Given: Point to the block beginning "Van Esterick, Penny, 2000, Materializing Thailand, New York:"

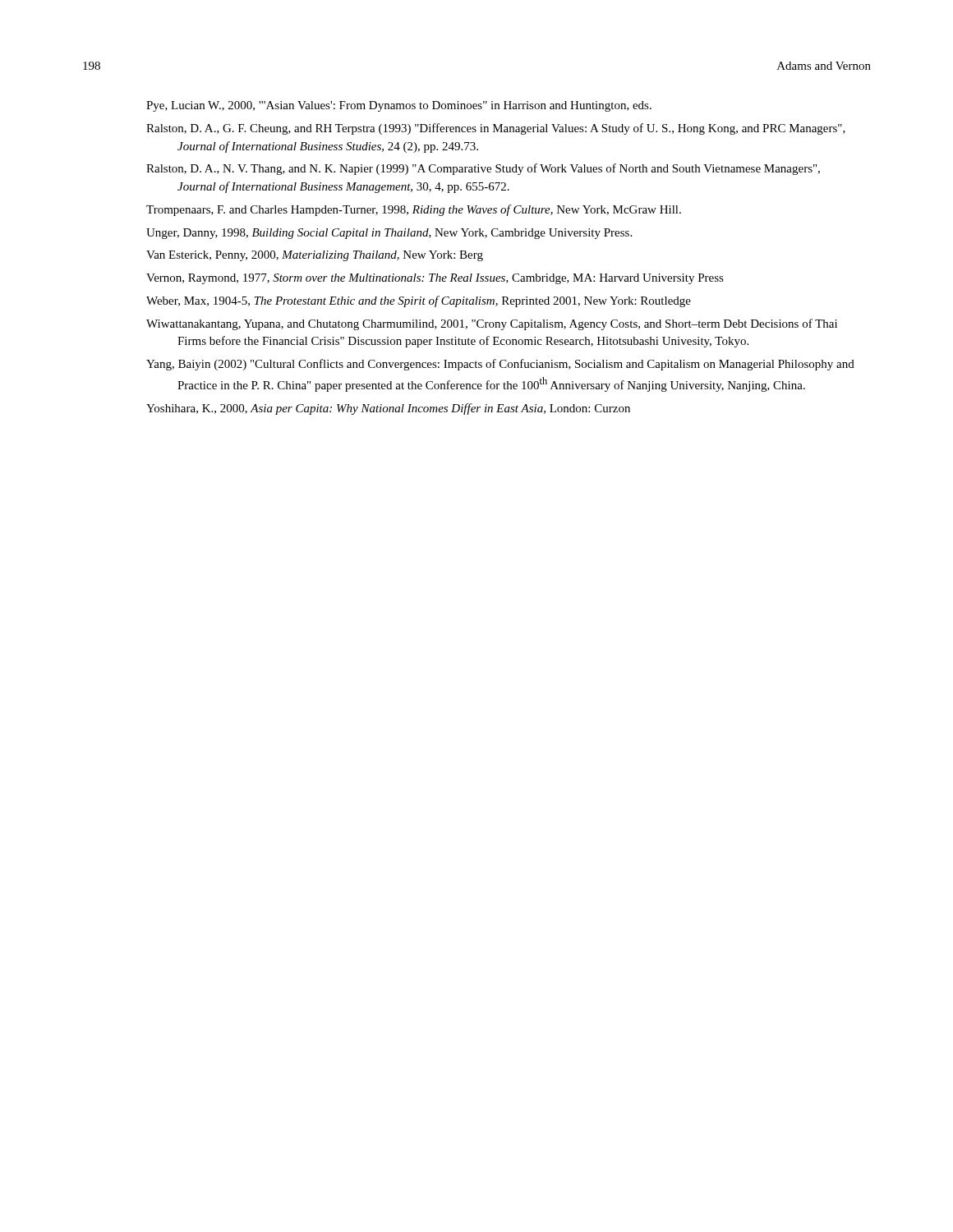Looking at the screenshot, I should point(315,255).
